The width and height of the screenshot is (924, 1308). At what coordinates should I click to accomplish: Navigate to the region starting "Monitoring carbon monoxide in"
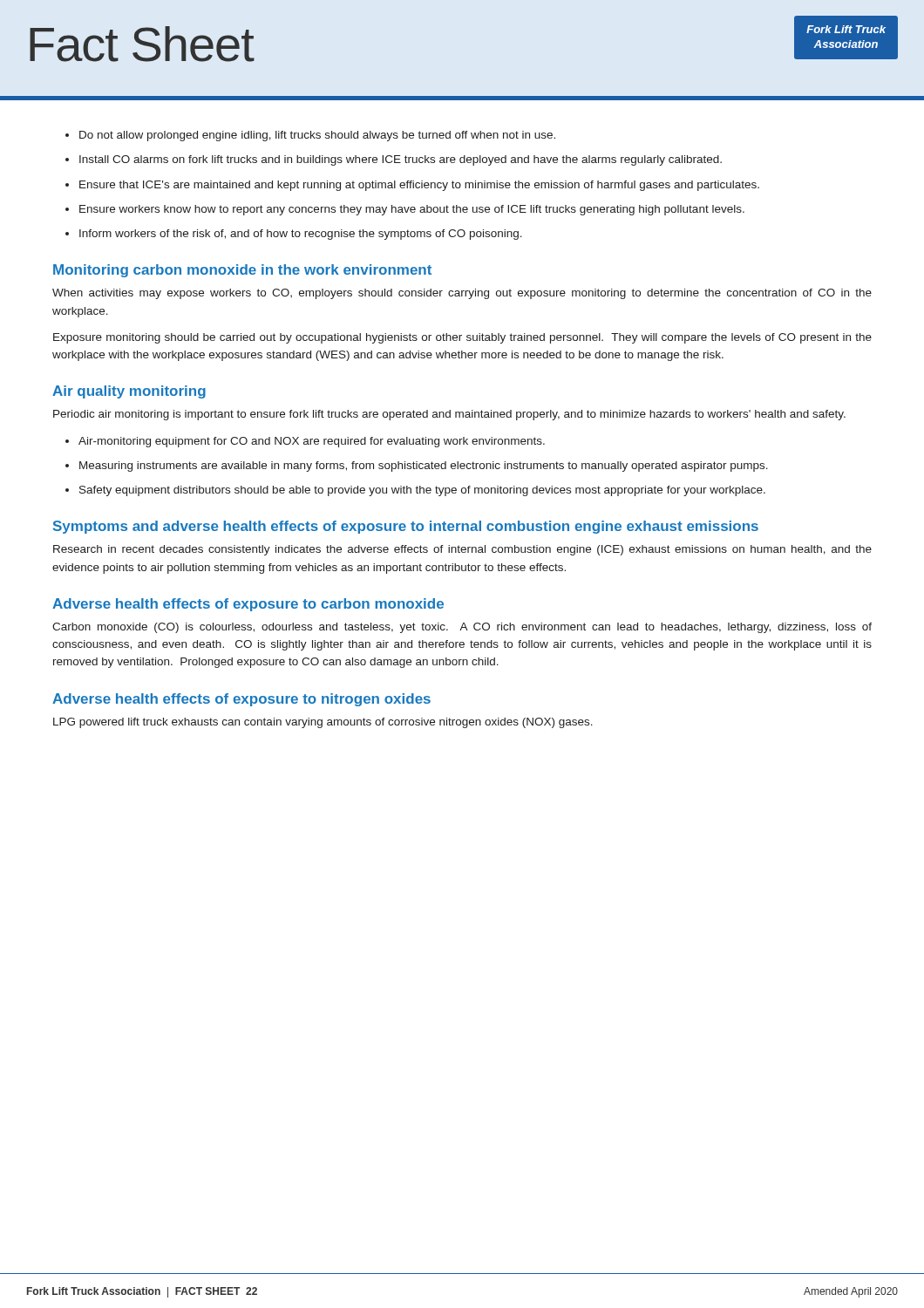[x=242, y=270]
